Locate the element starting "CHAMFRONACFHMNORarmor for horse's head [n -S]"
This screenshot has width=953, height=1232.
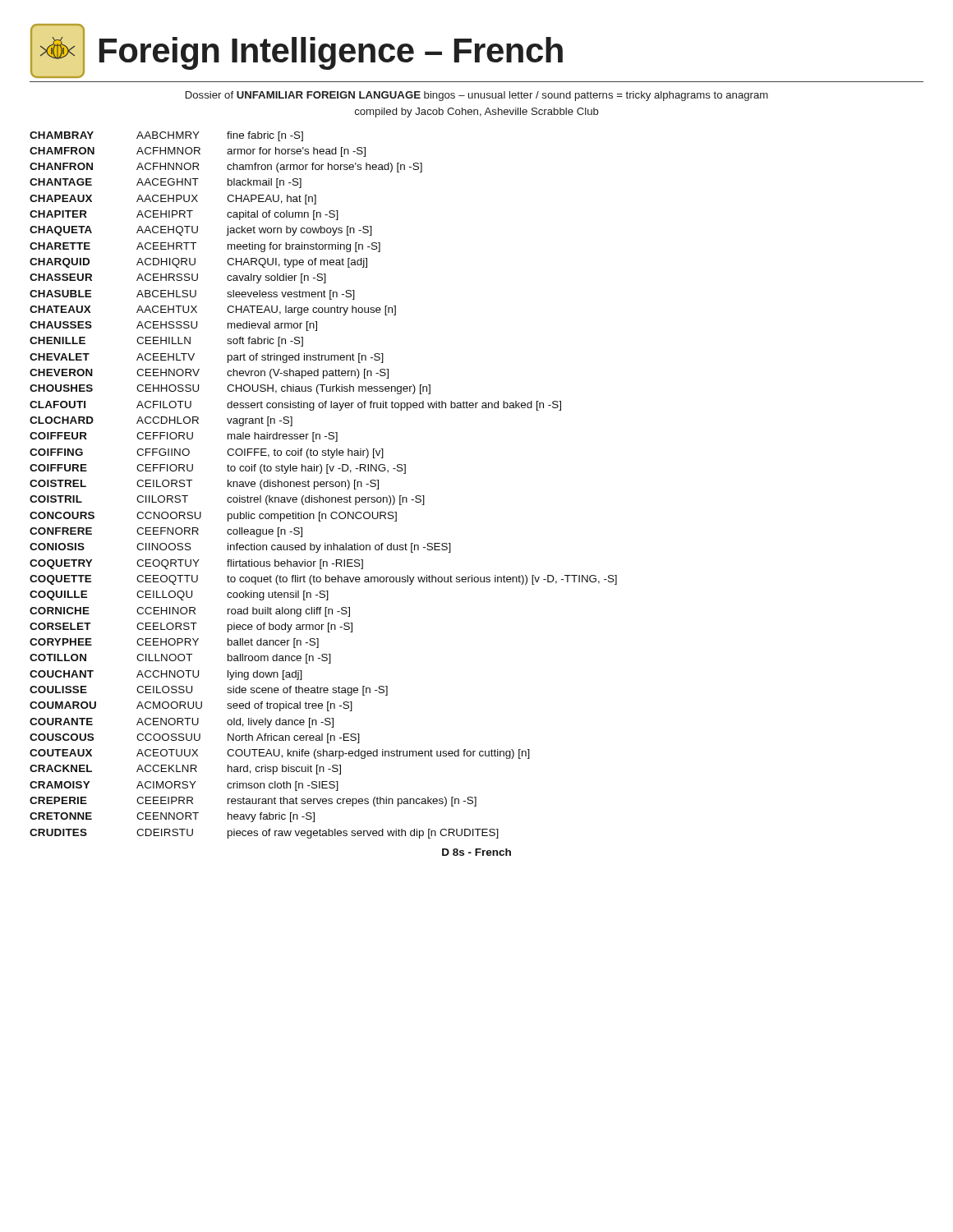pos(198,152)
